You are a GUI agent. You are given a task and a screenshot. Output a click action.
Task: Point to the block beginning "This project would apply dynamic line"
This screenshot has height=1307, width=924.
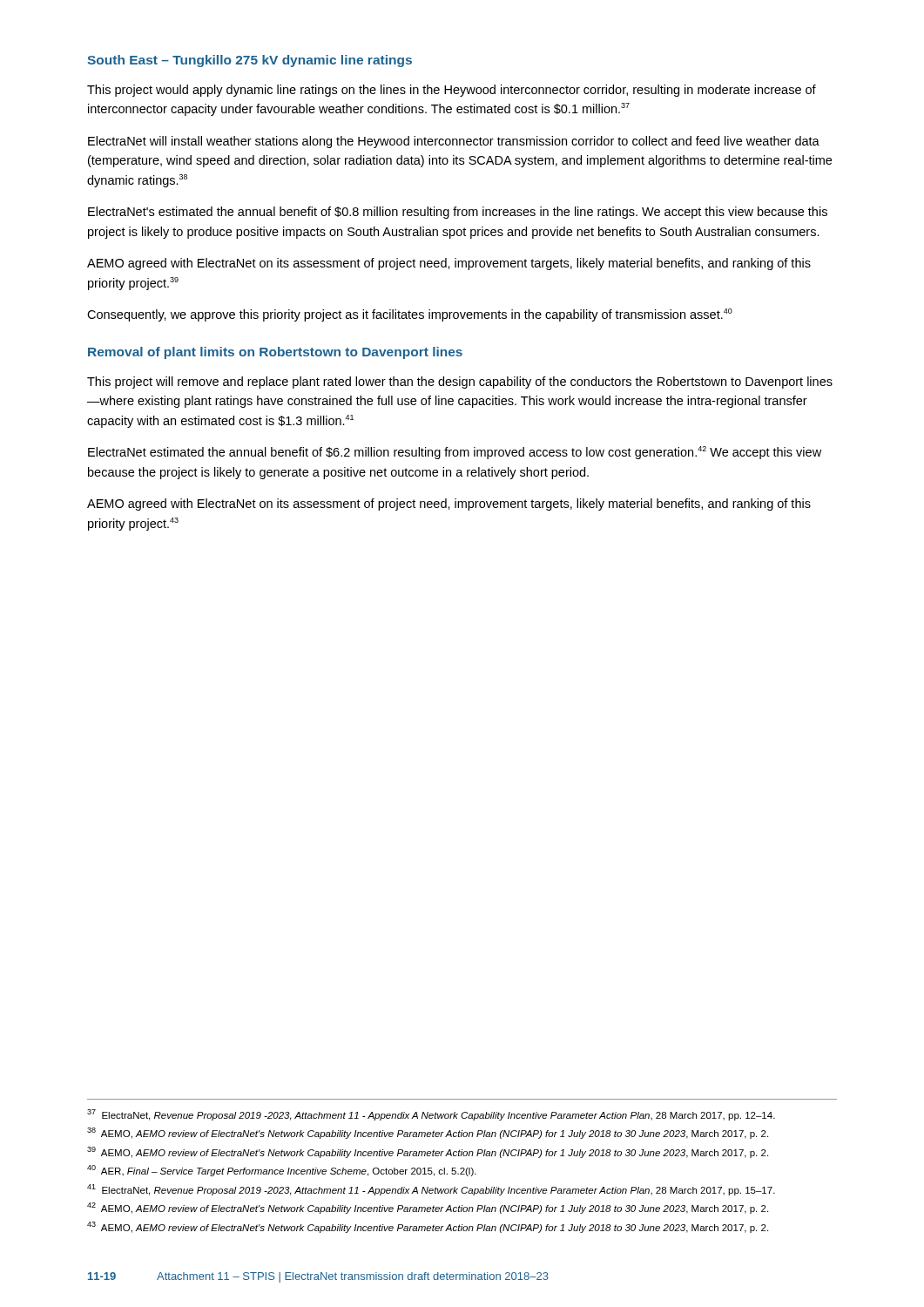pos(451,100)
